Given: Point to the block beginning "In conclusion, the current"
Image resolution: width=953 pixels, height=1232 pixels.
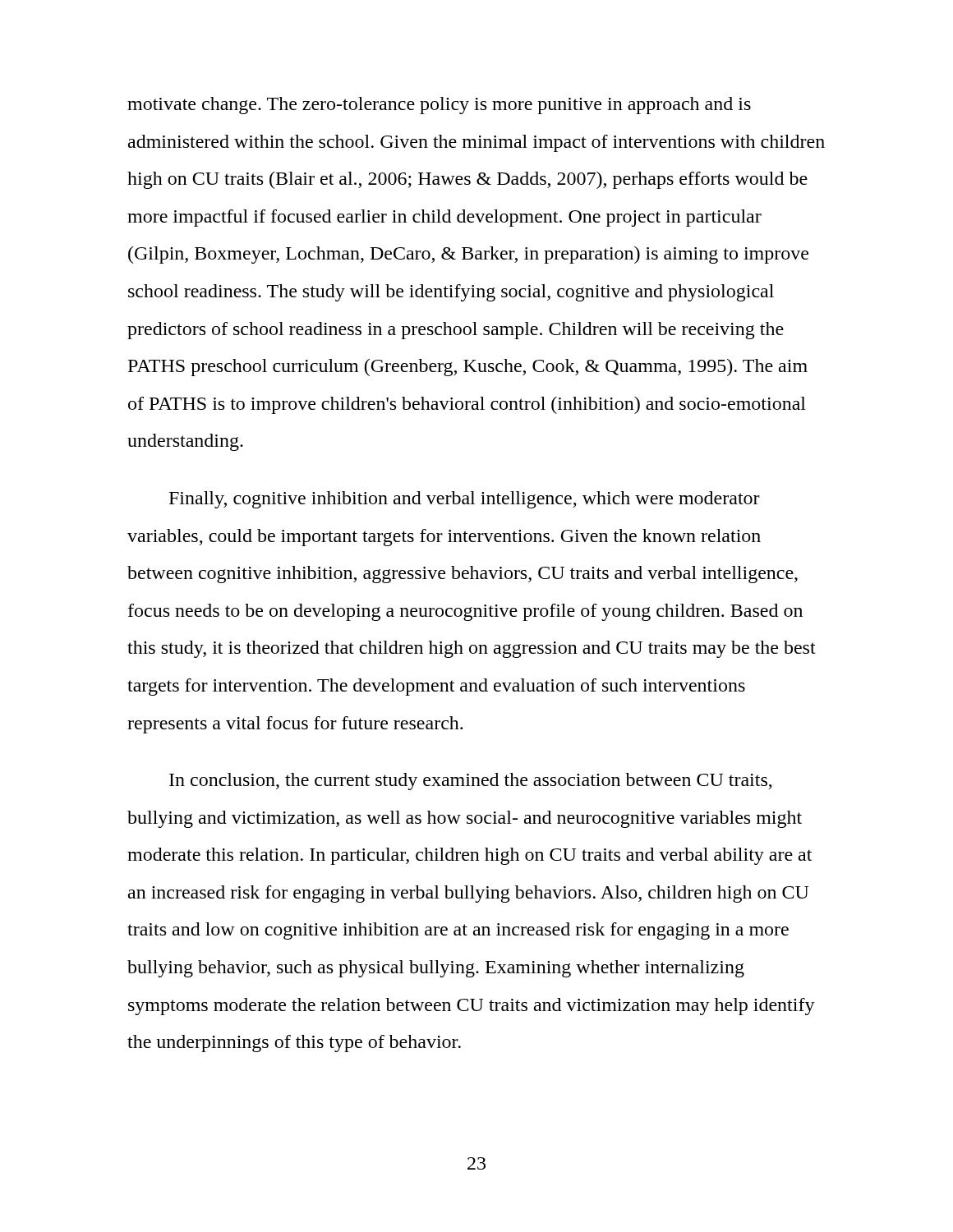Looking at the screenshot, I should (x=476, y=911).
